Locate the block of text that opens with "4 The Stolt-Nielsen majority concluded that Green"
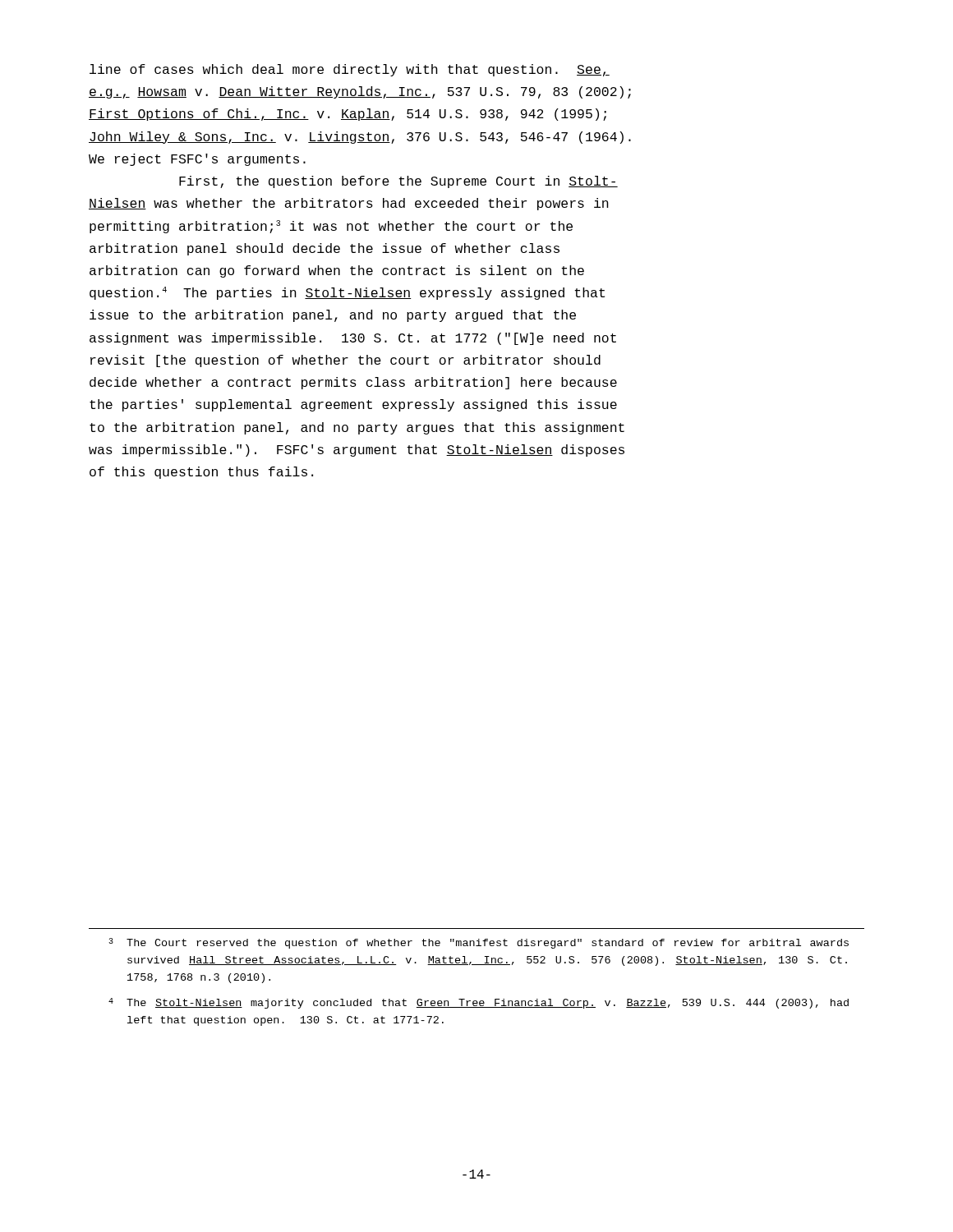 (476, 1012)
